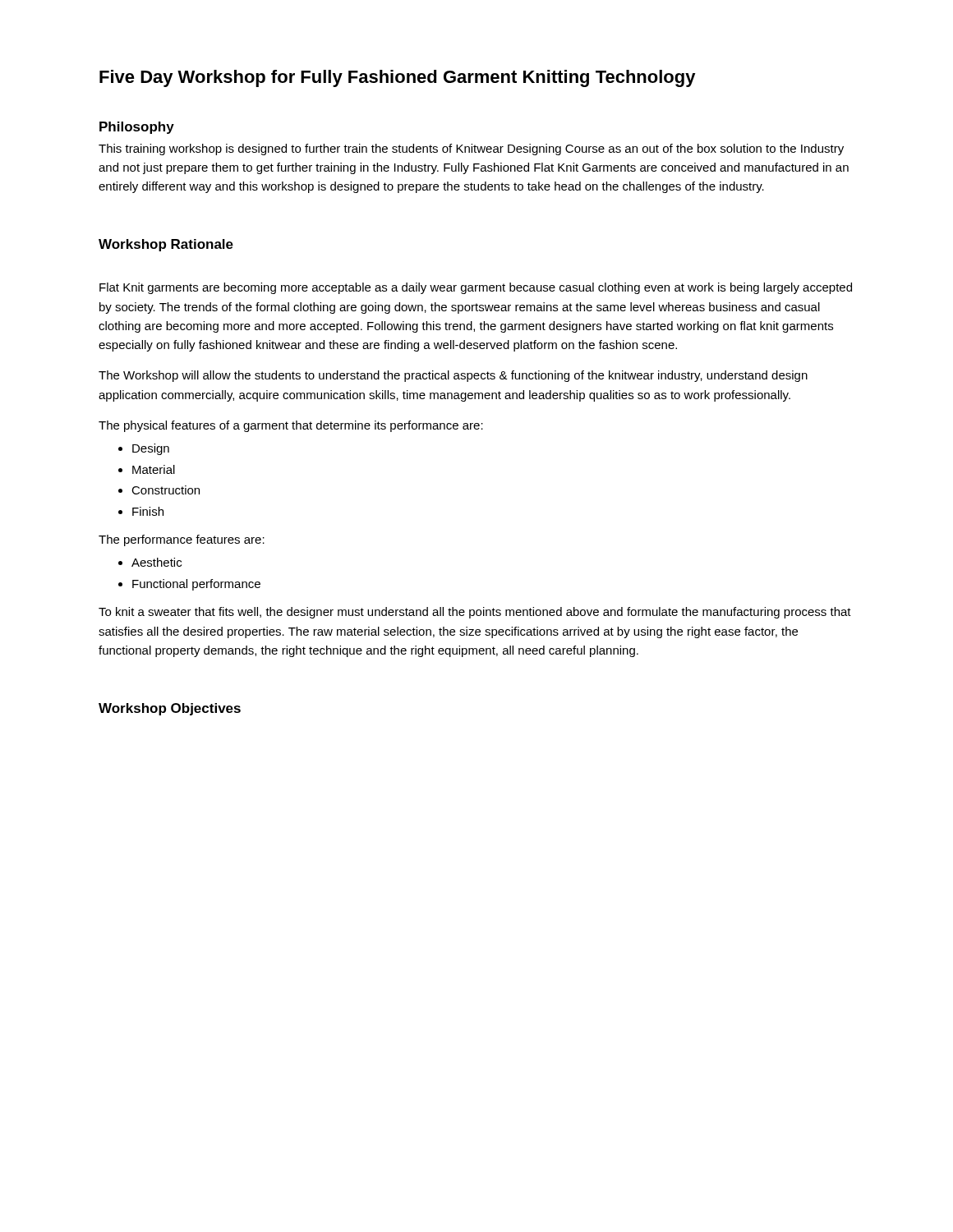Image resolution: width=953 pixels, height=1232 pixels.
Task: Click on the passage starting "Workshop Objectives"
Action: point(170,708)
